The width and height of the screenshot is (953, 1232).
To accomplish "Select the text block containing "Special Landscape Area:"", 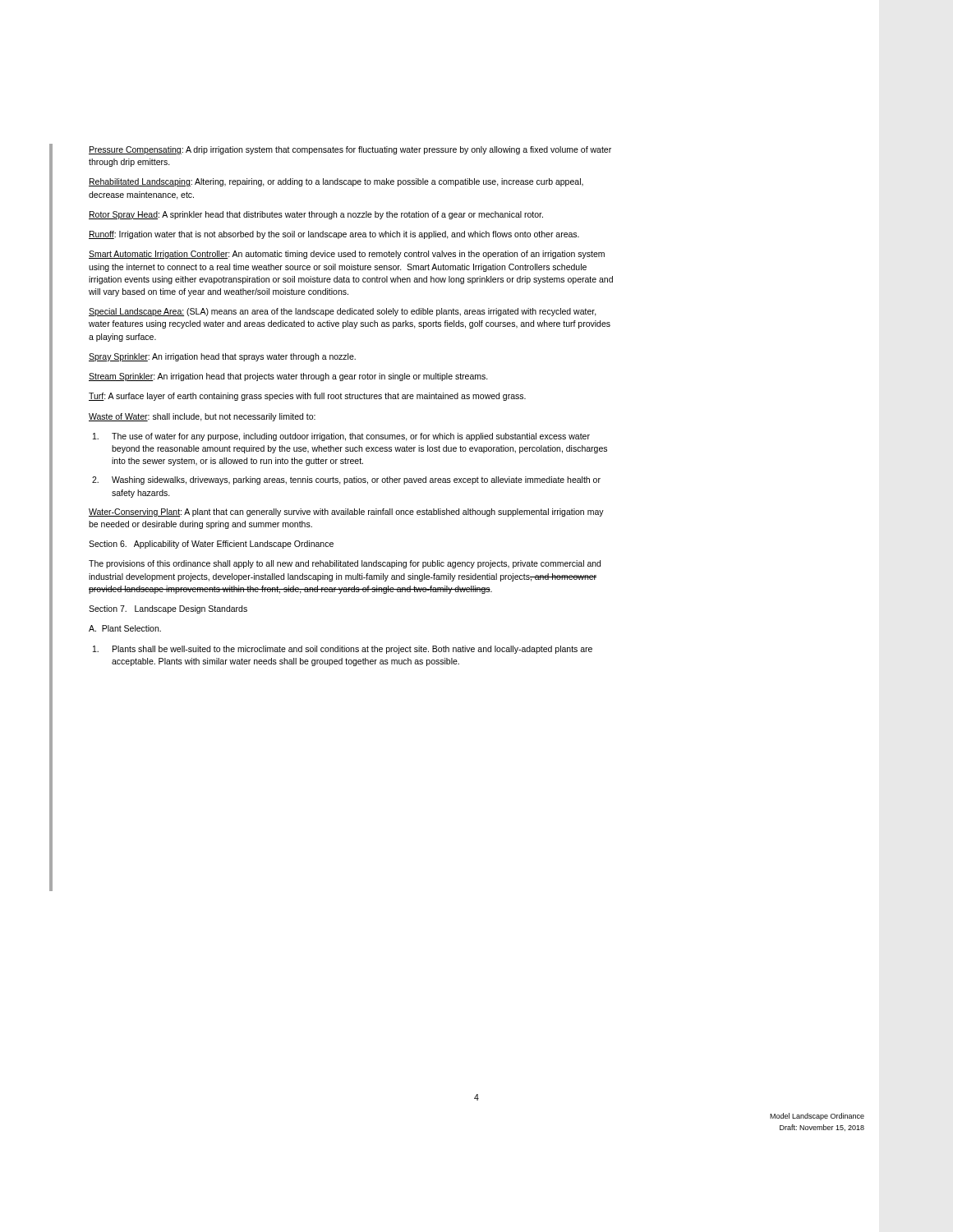I will (x=352, y=324).
